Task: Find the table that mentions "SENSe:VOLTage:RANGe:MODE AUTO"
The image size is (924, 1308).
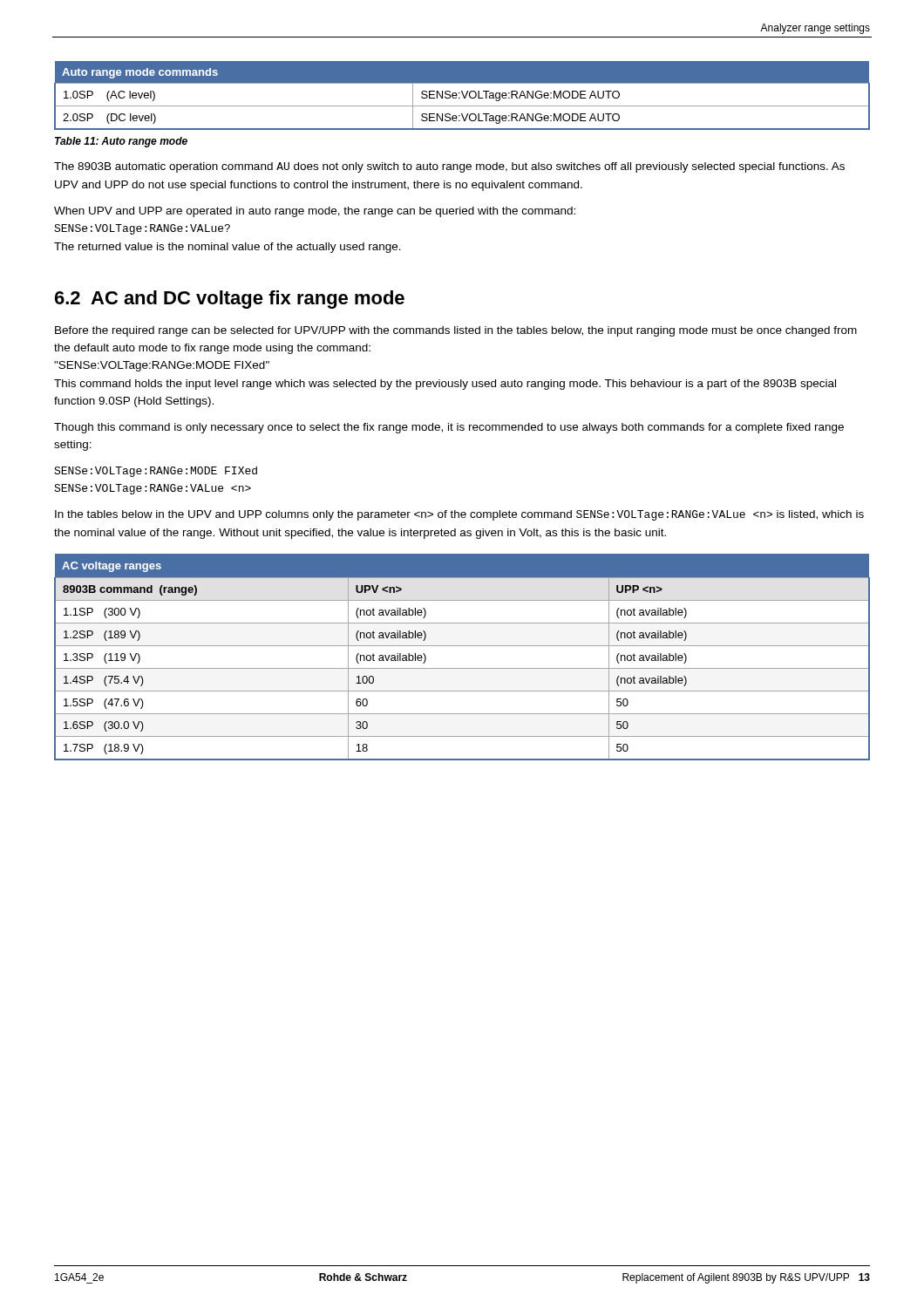Action: coord(462,95)
